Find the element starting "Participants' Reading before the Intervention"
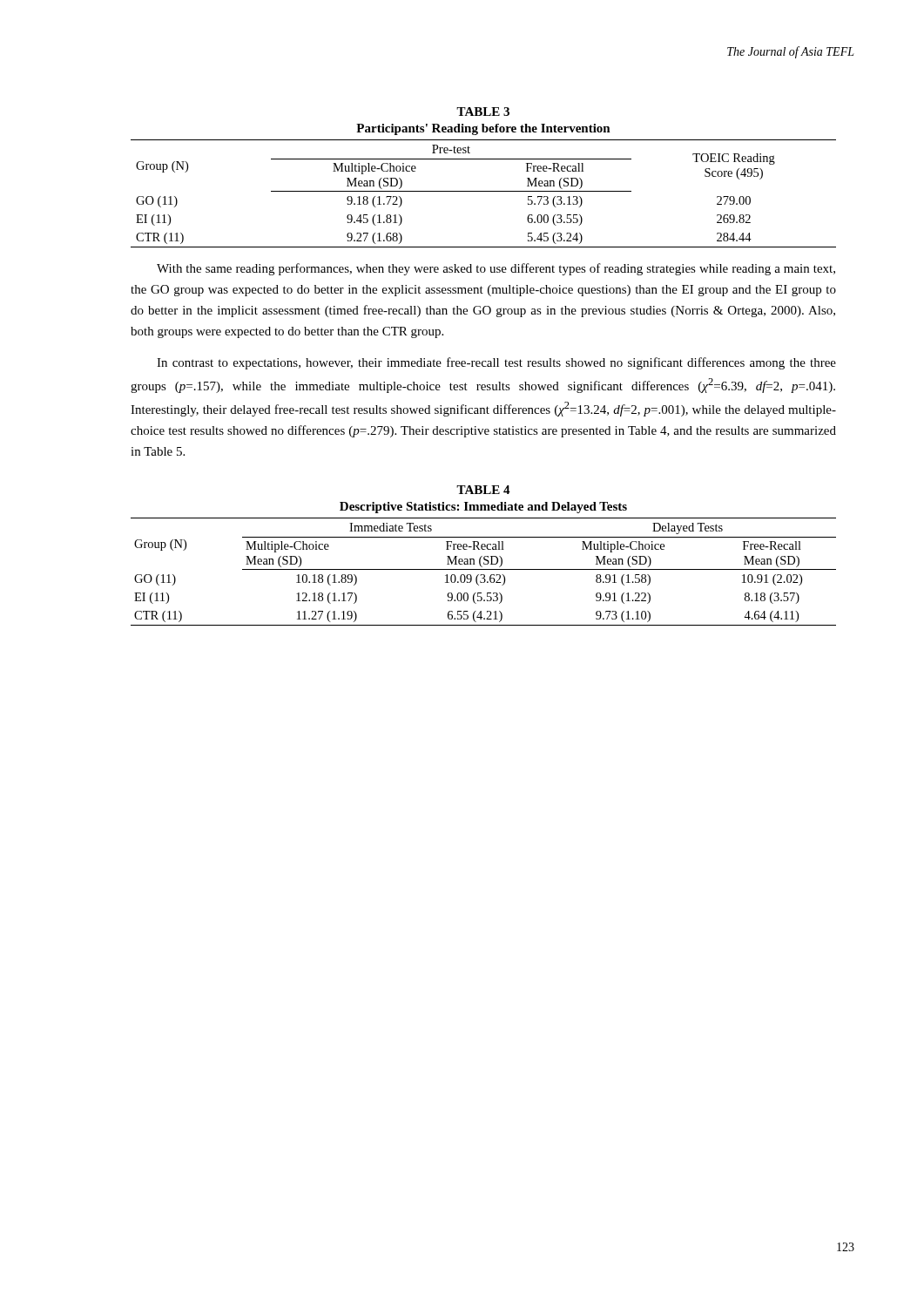924x1307 pixels. (x=483, y=128)
